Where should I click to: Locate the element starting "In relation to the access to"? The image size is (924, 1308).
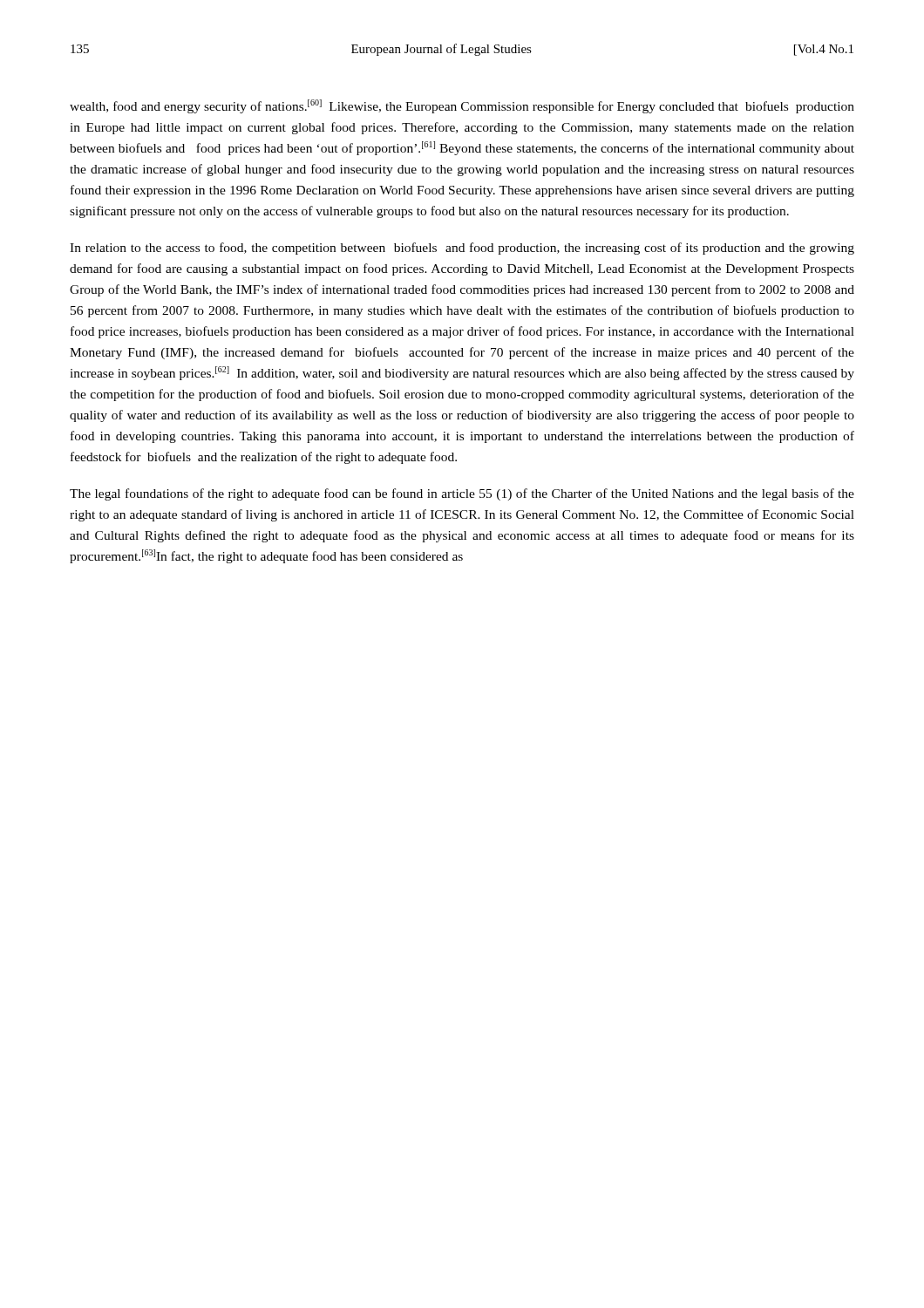[462, 352]
